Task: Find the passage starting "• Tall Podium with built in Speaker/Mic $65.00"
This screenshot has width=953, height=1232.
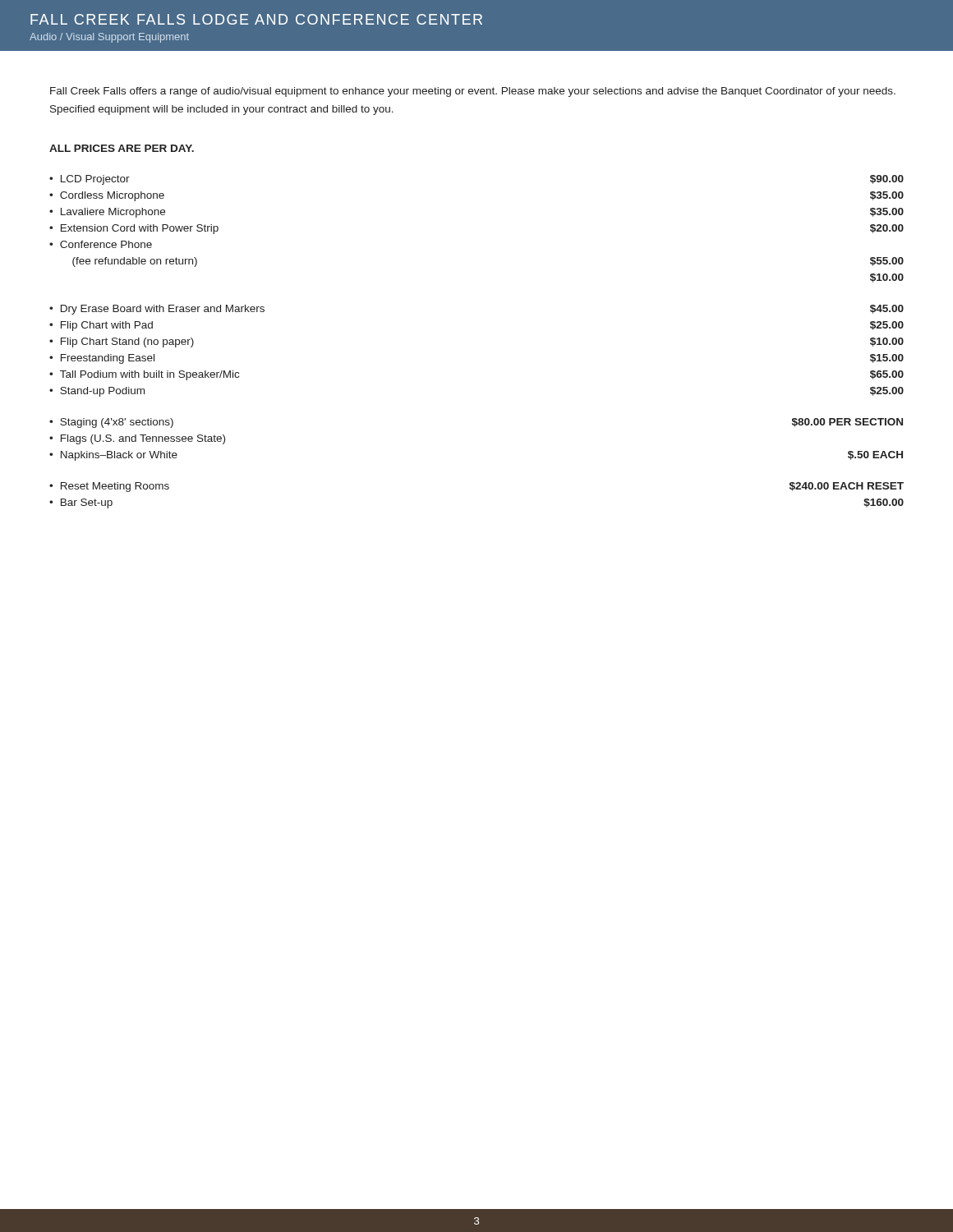Action: point(147,375)
